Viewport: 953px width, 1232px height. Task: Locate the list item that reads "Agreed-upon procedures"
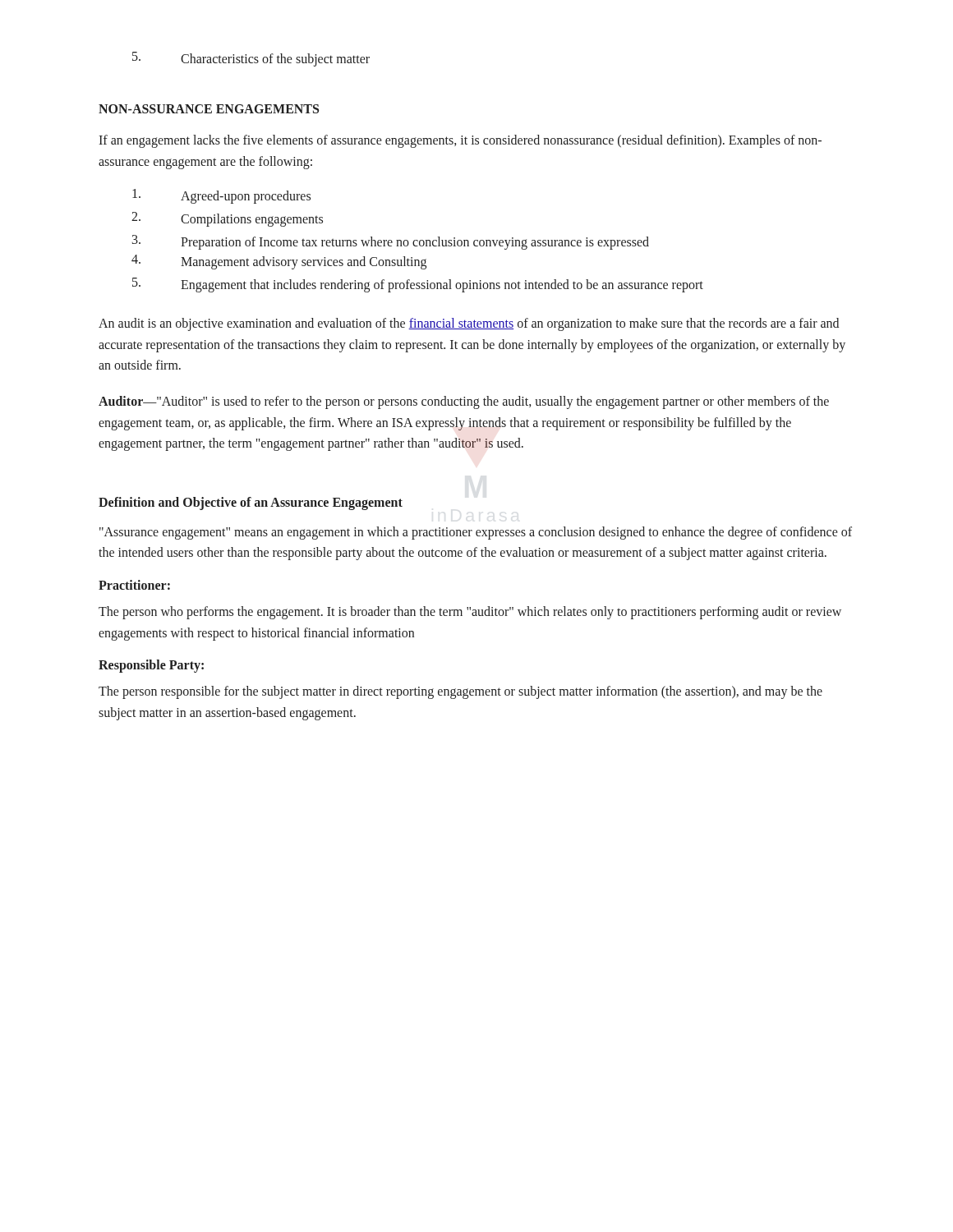pyautogui.click(x=221, y=196)
